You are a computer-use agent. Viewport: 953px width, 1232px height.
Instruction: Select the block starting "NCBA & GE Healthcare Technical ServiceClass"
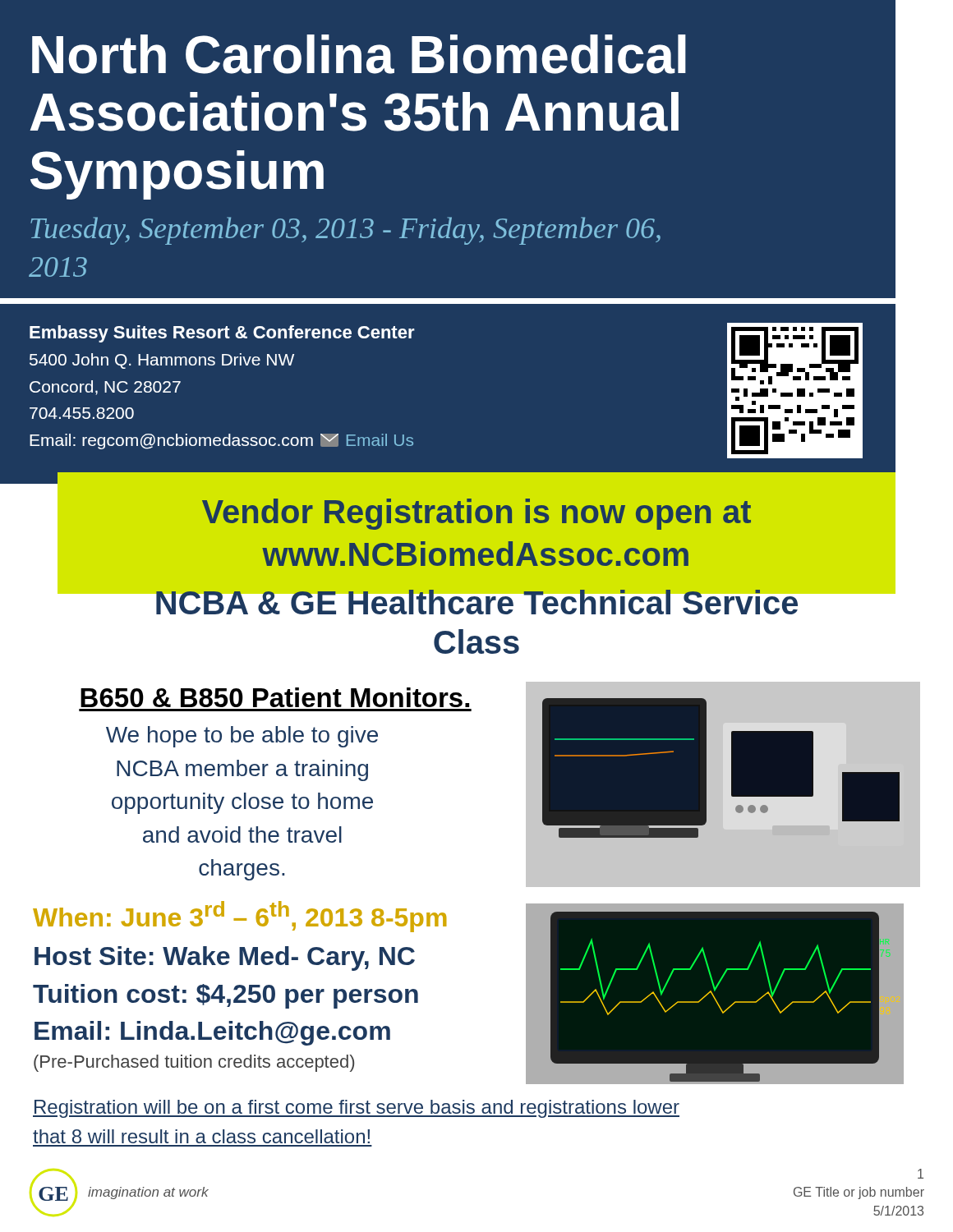[x=476, y=623]
